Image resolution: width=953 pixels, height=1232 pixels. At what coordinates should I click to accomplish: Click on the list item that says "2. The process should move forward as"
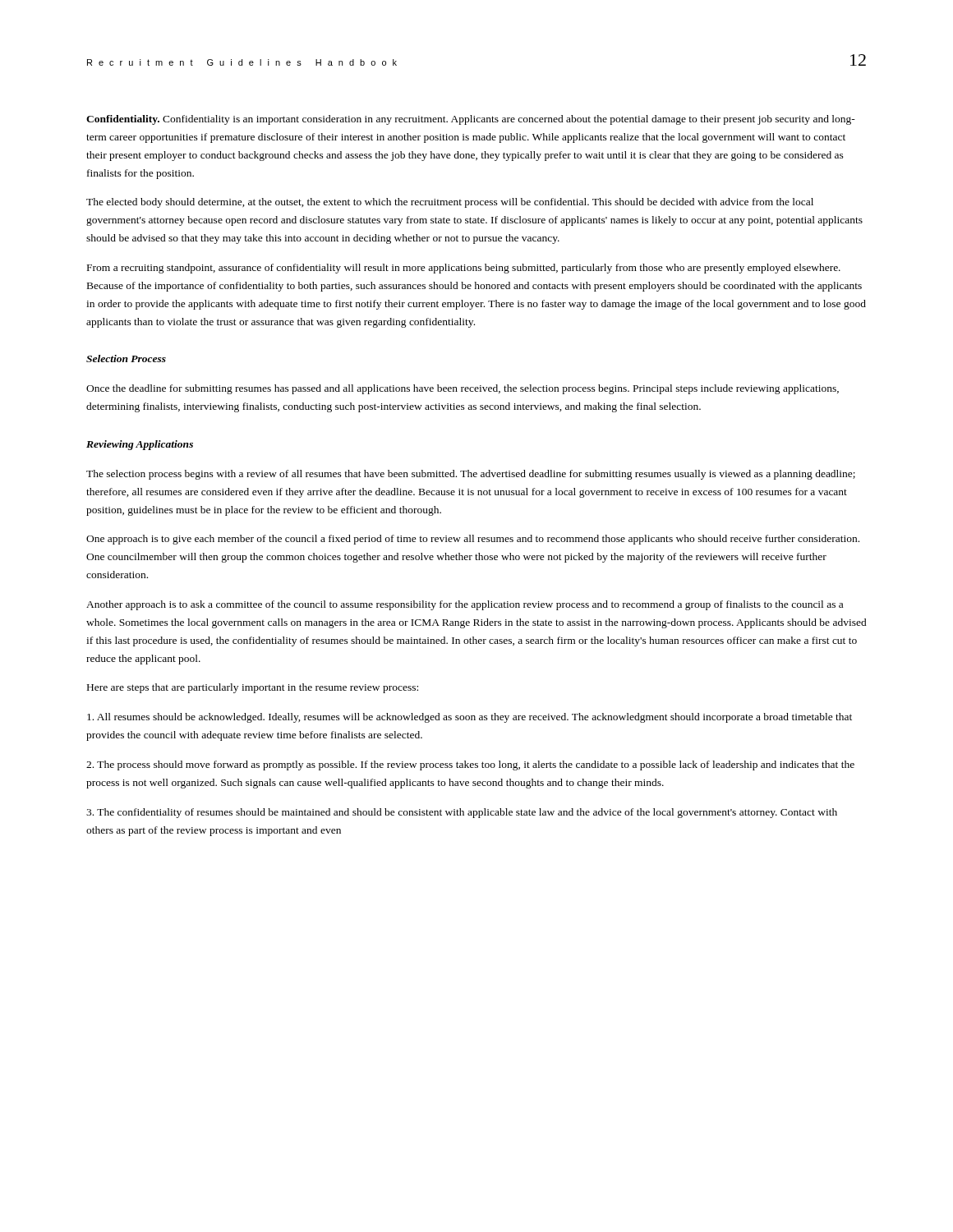(x=476, y=774)
